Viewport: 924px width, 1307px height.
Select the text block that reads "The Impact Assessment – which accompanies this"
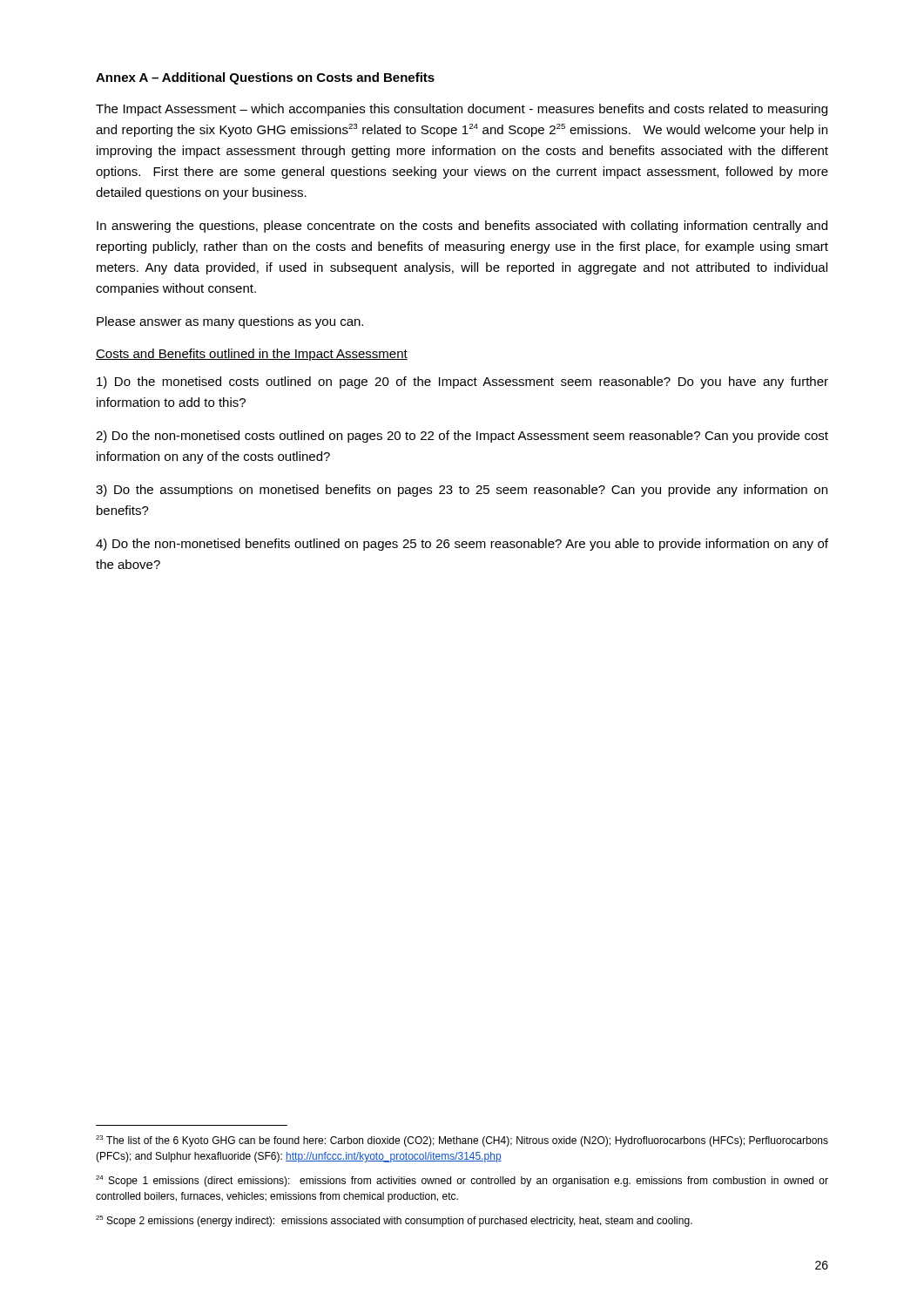coord(462,150)
